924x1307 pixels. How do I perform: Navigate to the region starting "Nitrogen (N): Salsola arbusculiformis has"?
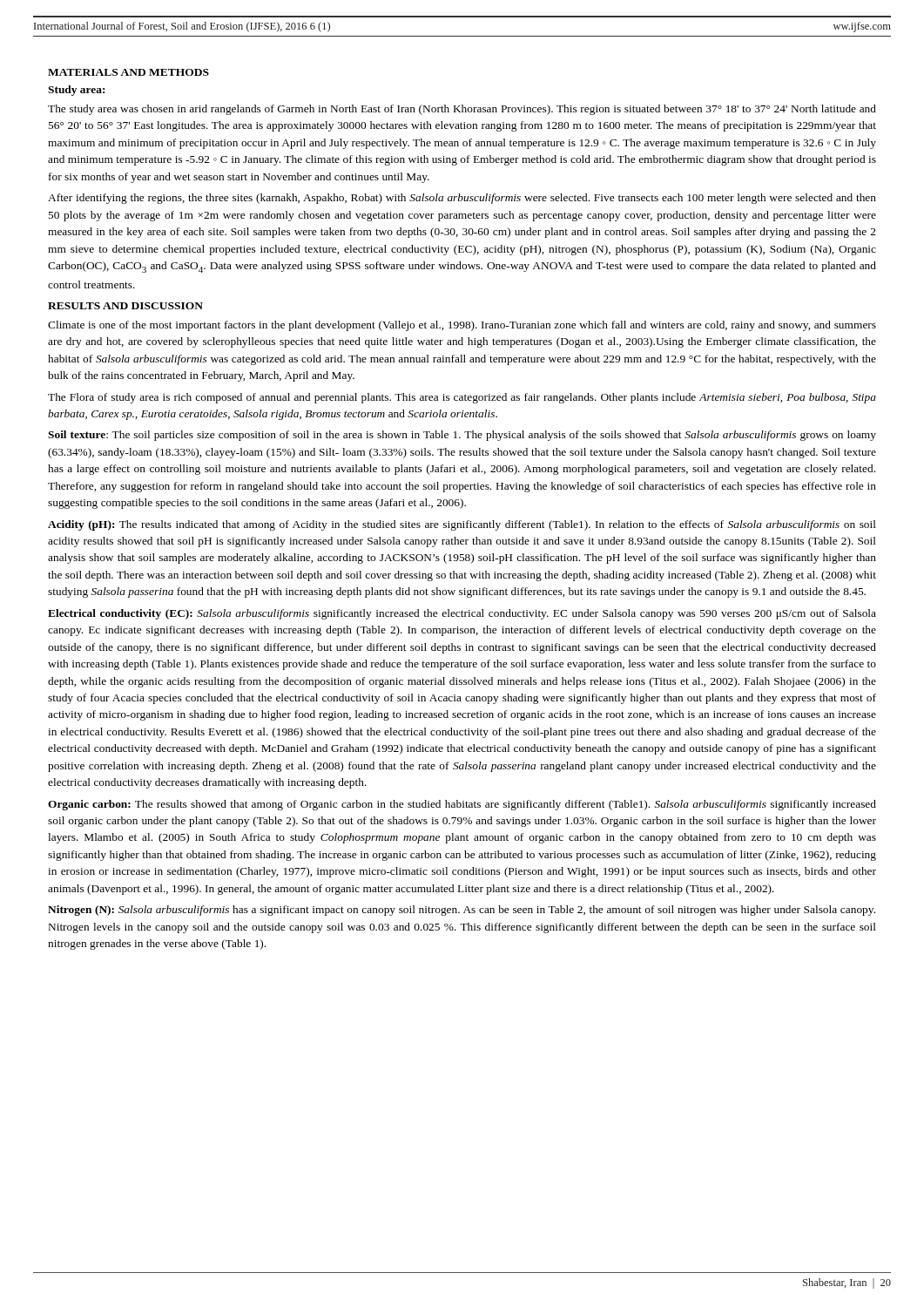click(x=462, y=927)
